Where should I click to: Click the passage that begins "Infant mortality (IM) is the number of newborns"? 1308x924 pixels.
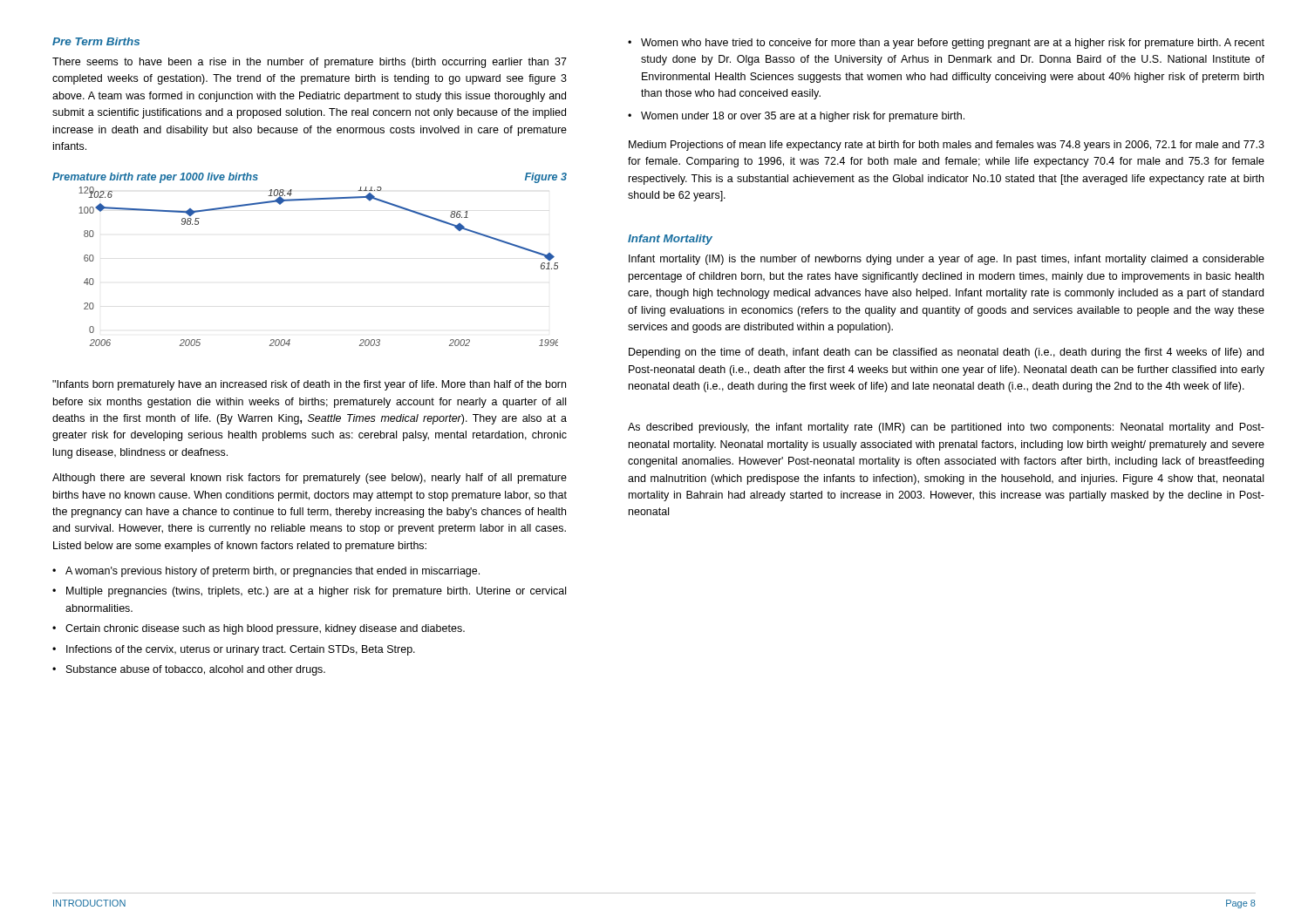pyautogui.click(x=946, y=293)
